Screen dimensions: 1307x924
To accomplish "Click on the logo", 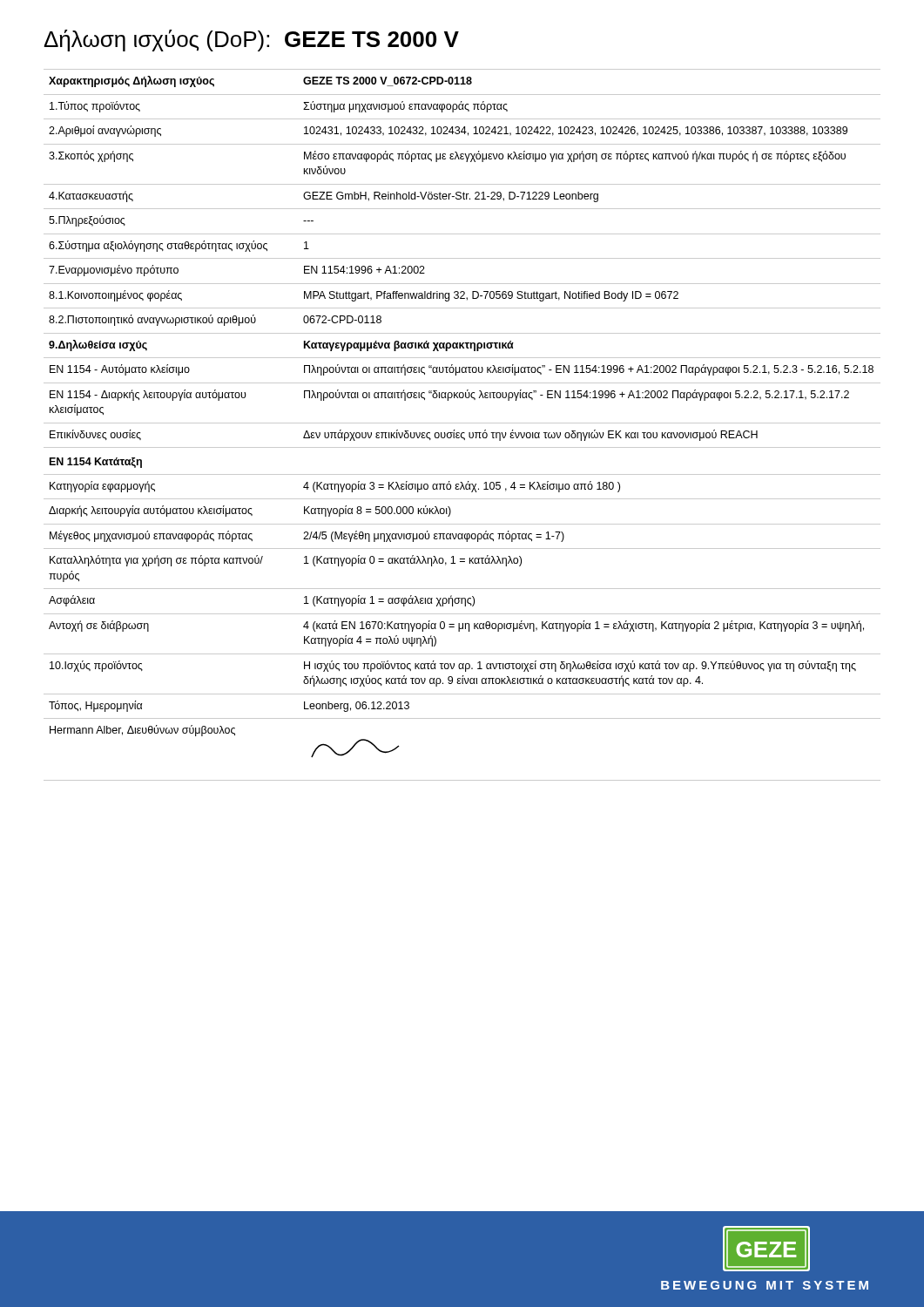I will 462,1259.
